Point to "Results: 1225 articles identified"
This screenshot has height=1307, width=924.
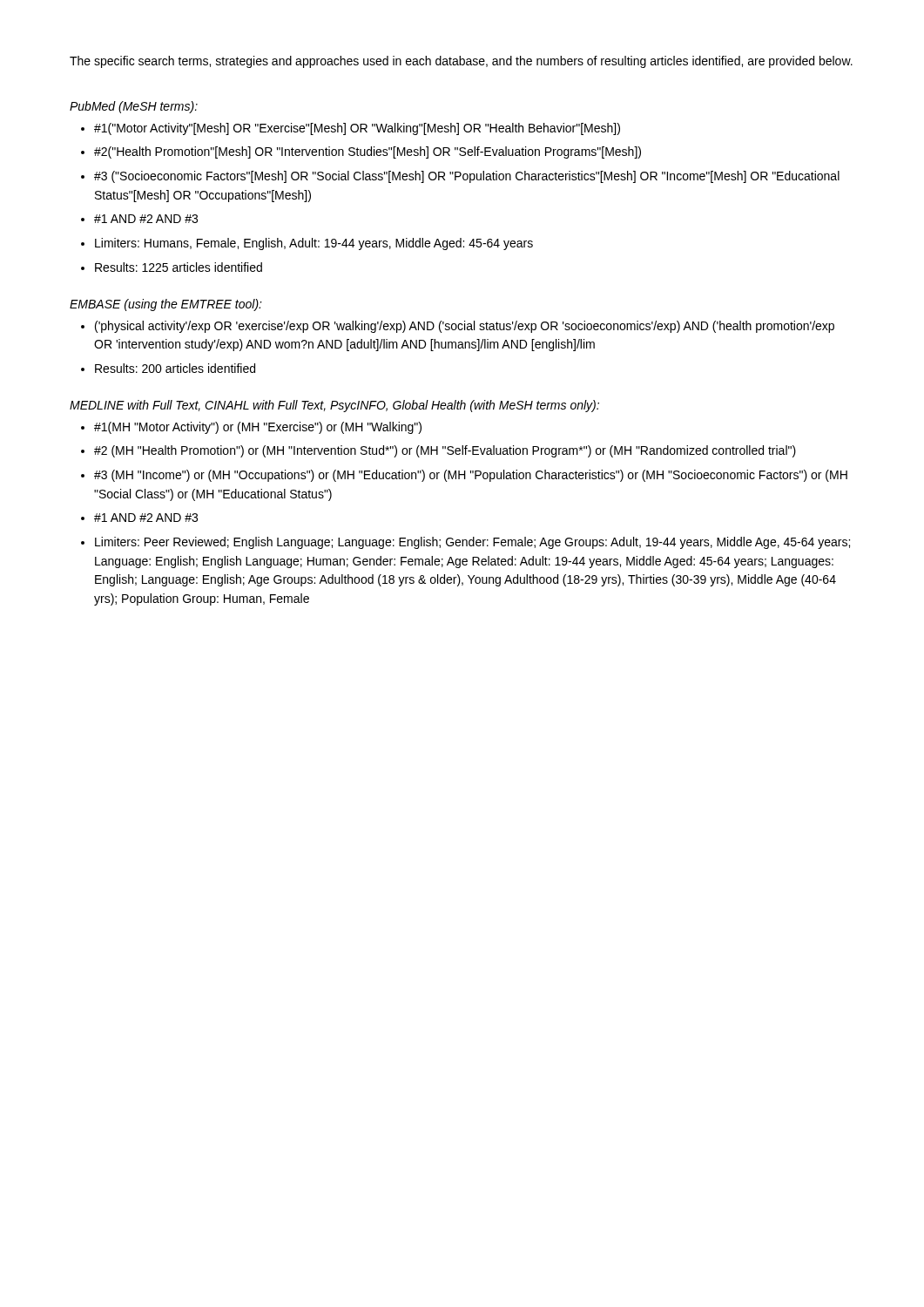coord(178,267)
